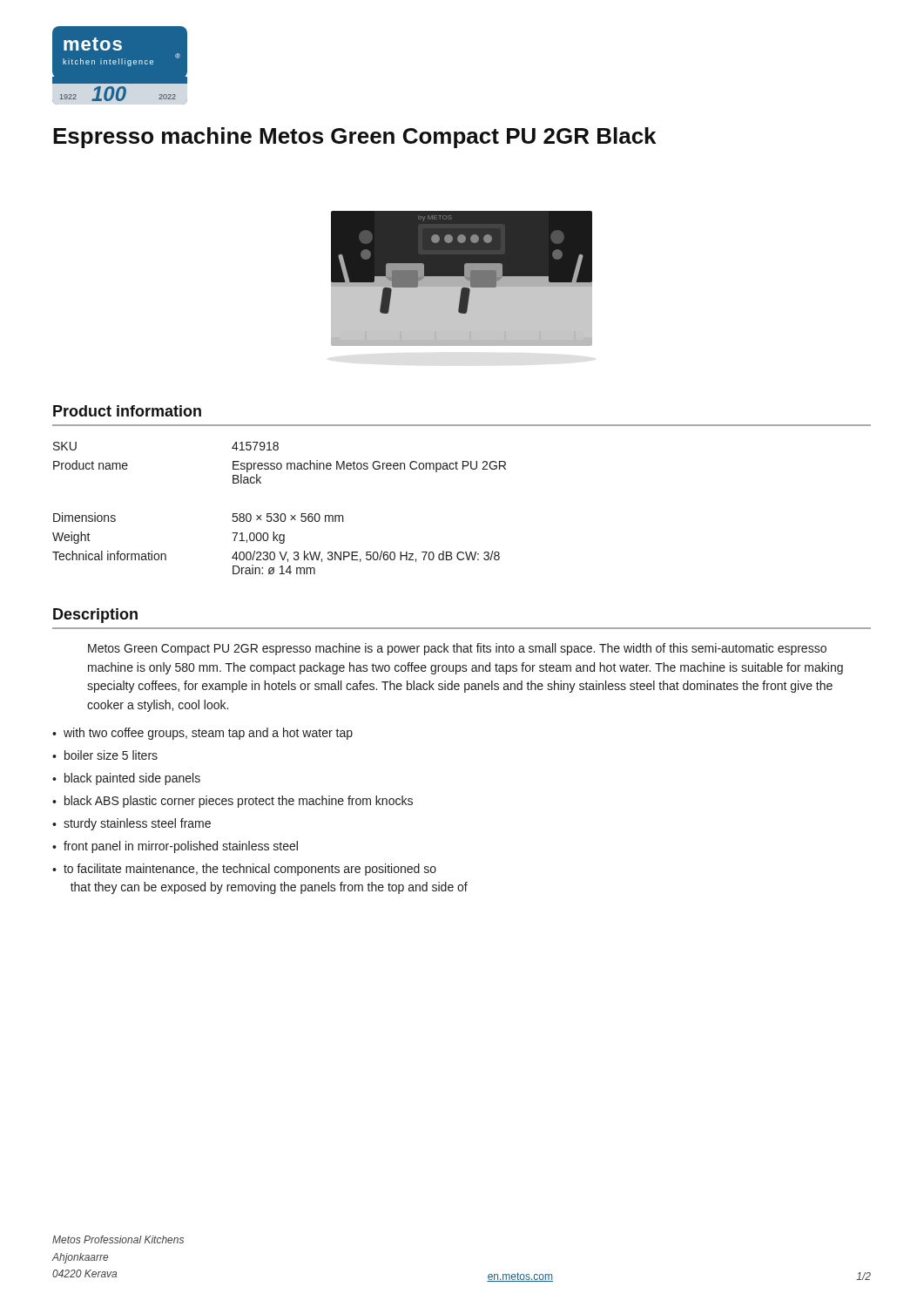Screen dimensions: 1307x924
Task: Find "• front panel in mirror-polished stainless steel" on this page
Action: [175, 847]
